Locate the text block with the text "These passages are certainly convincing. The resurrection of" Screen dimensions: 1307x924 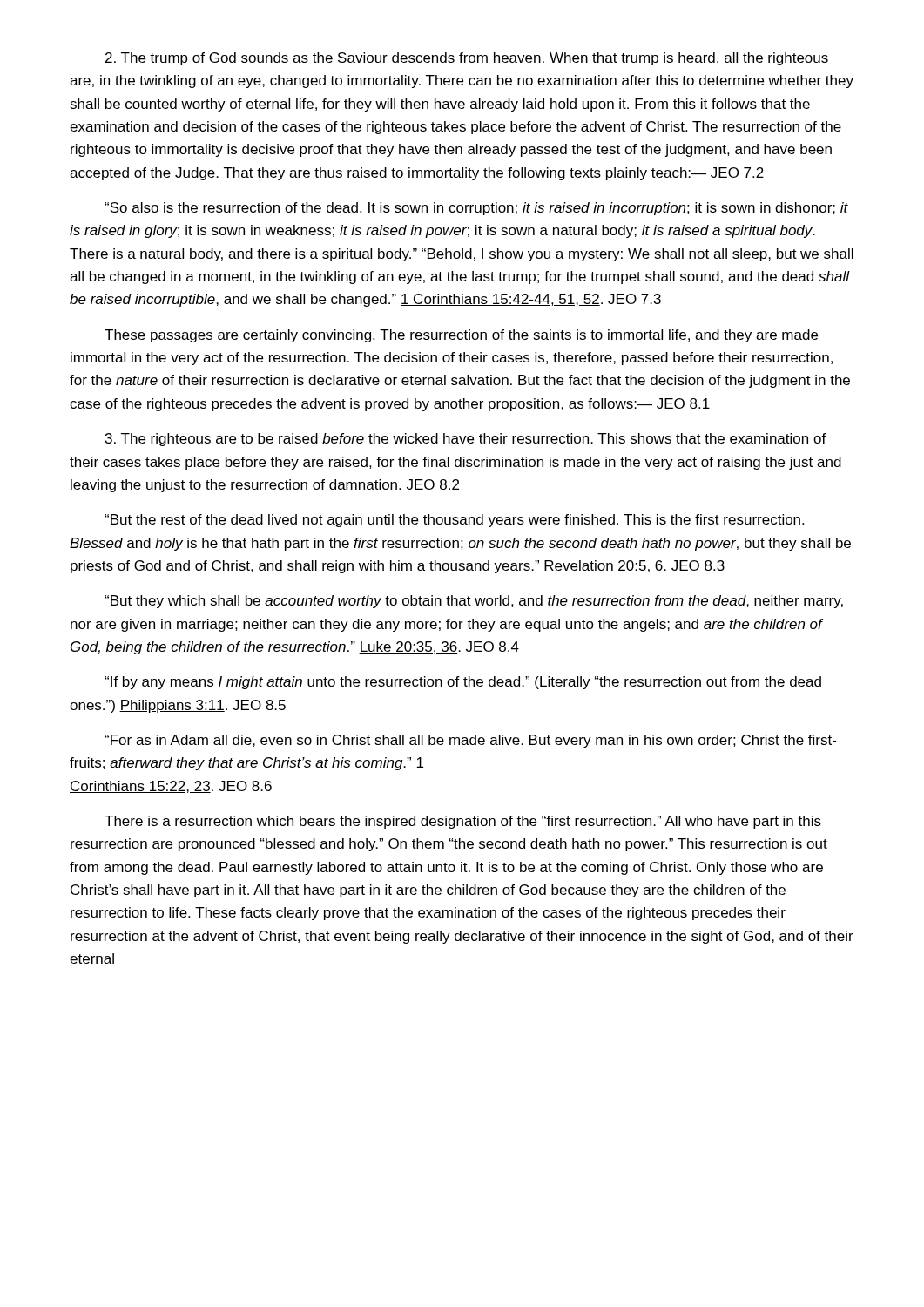click(x=460, y=369)
